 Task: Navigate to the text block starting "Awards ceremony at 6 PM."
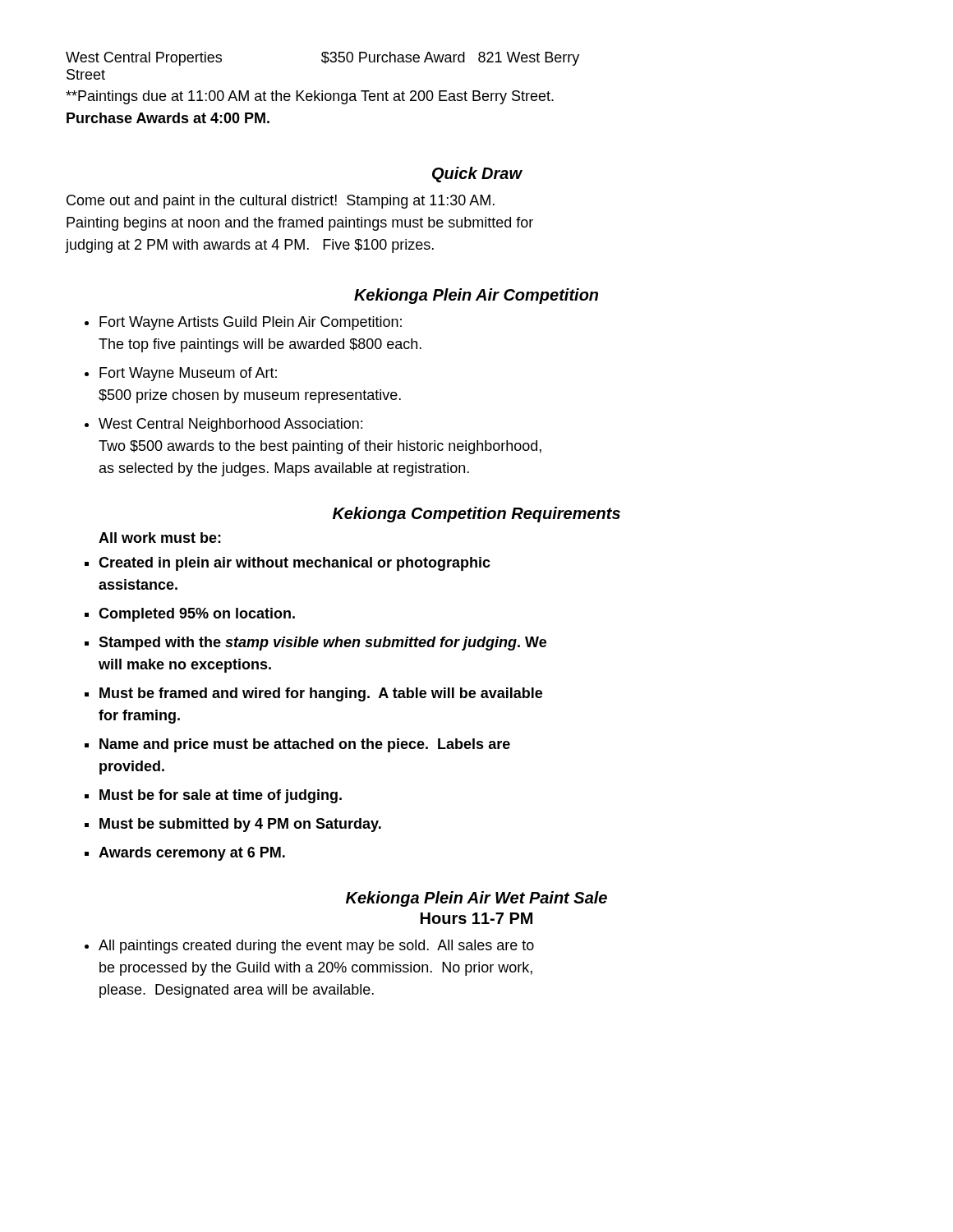pos(192,853)
